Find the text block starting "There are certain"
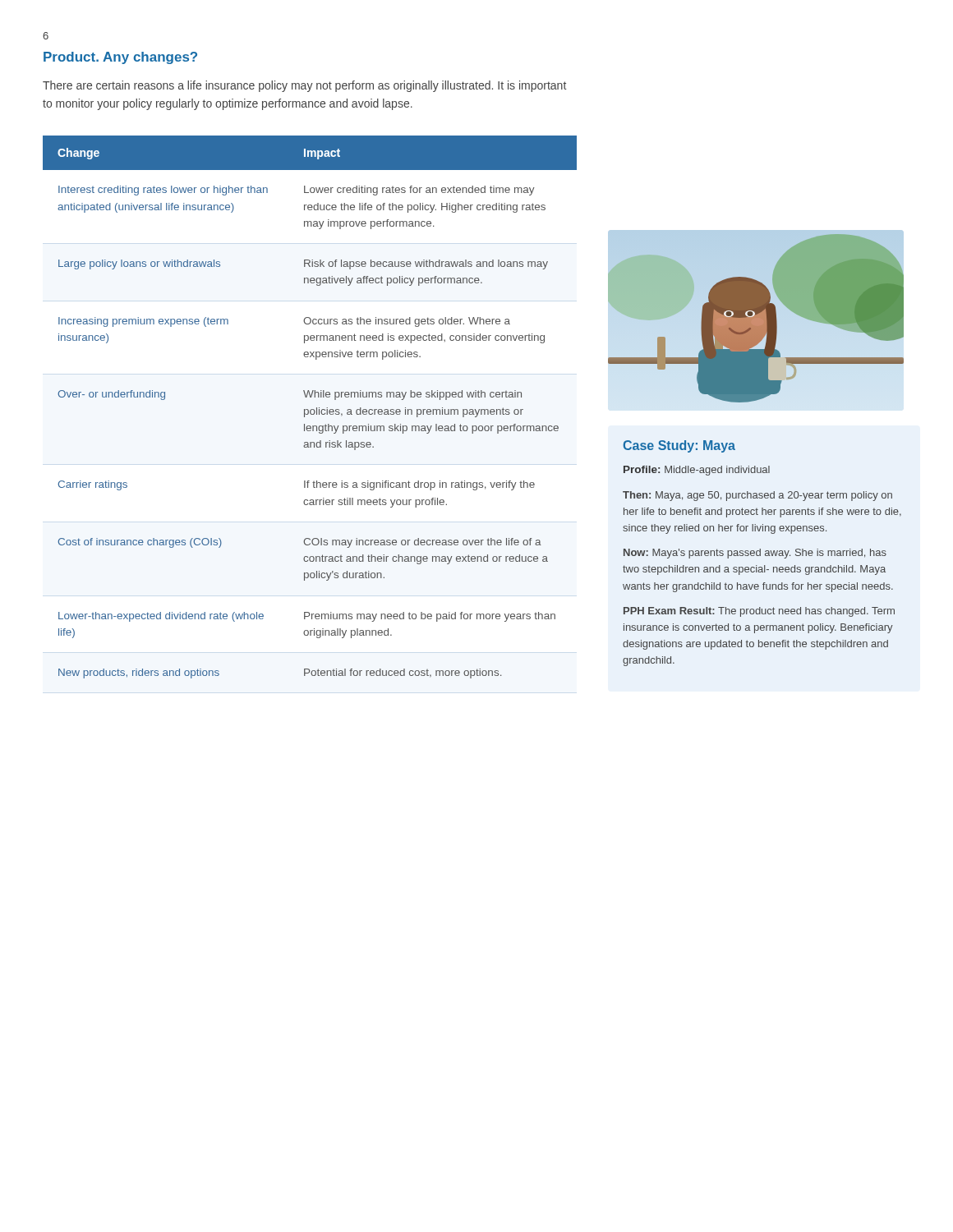Viewport: 953px width, 1232px height. pos(304,94)
